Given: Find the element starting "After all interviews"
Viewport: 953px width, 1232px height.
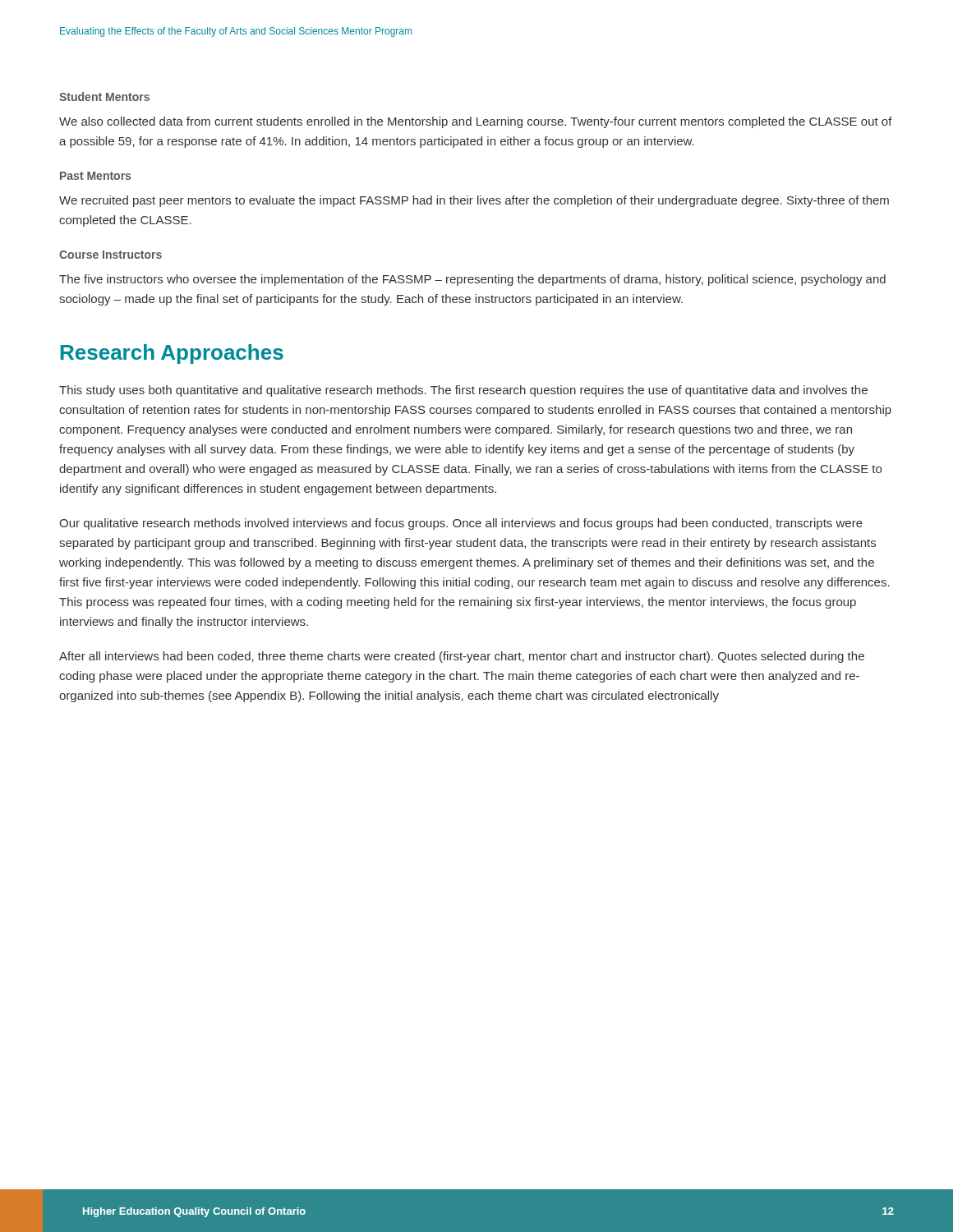Looking at the screenshot, I should tap(462, 676).
